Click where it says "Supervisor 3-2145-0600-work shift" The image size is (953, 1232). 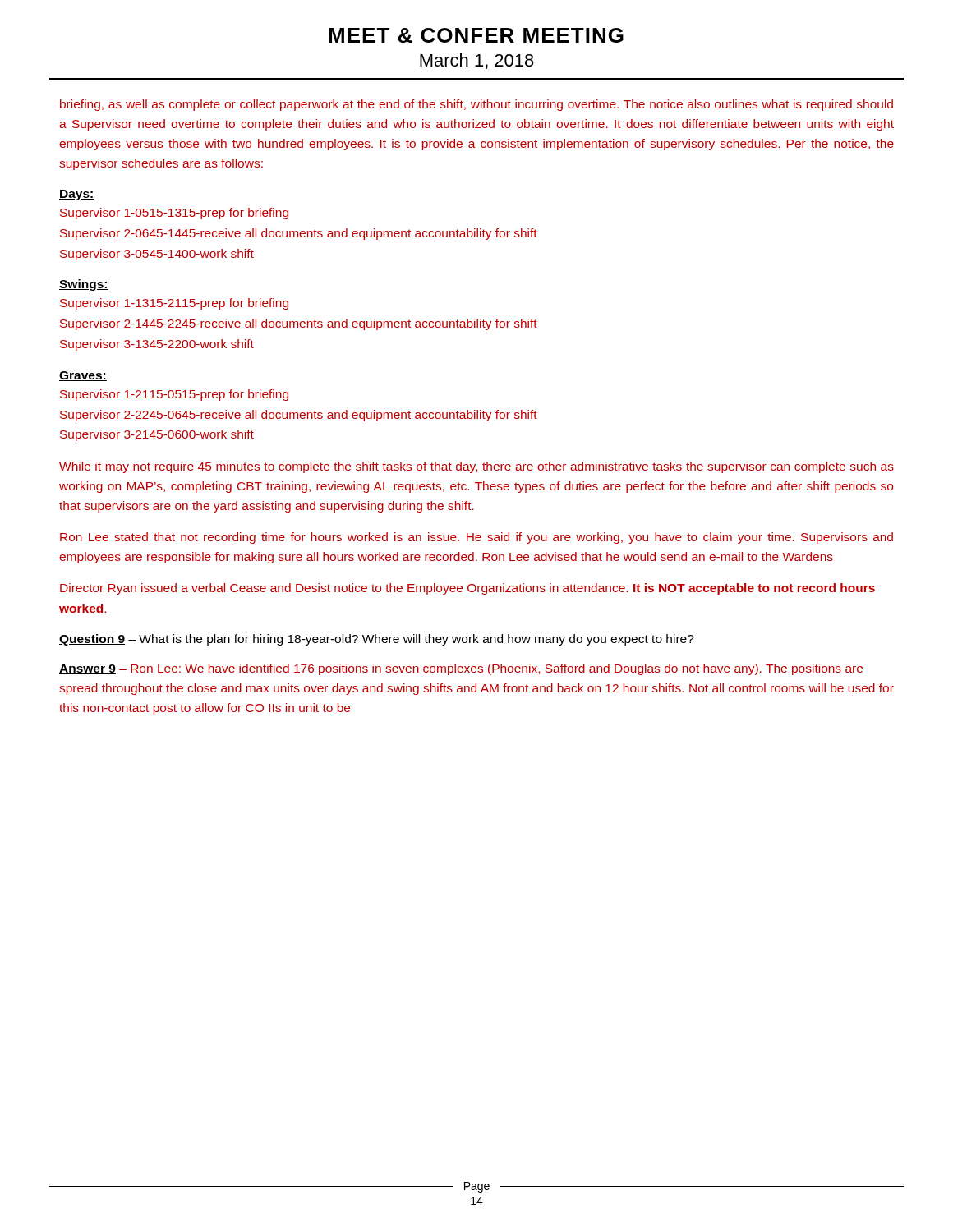click(156, 434)
